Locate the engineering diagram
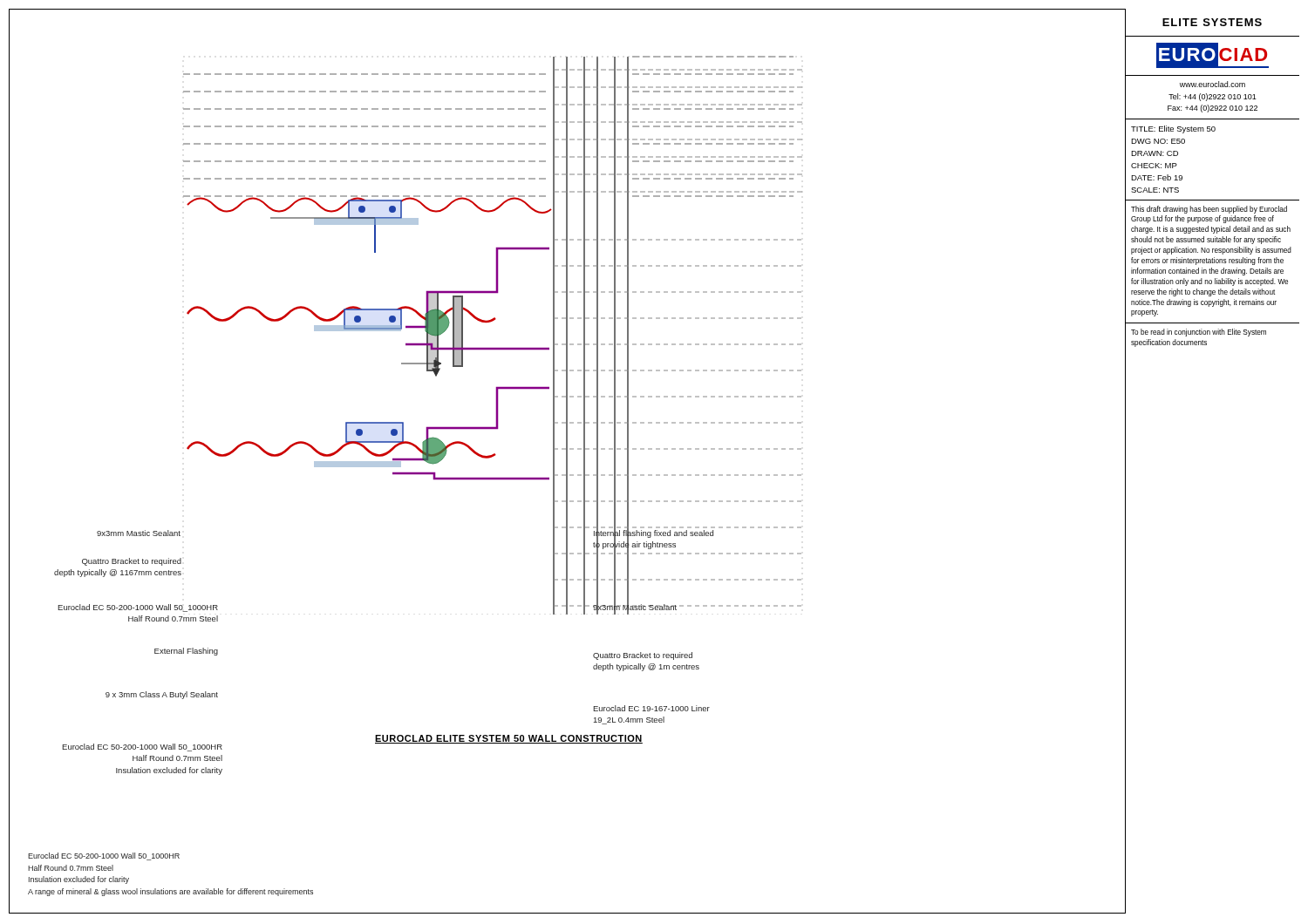The width and height of the screenshot is (1308, 924). point(576,318)
